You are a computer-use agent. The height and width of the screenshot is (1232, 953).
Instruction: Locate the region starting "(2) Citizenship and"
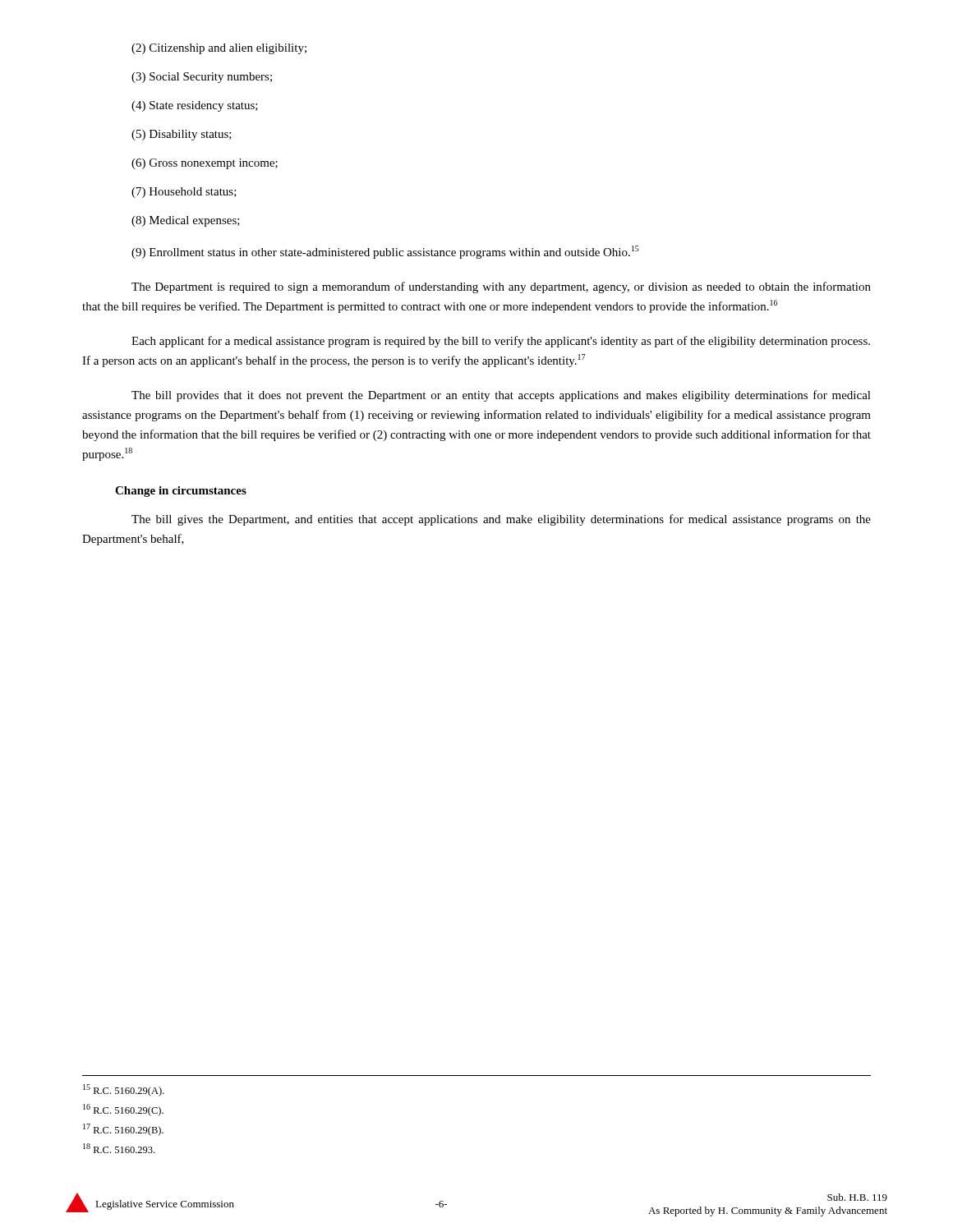click(x=219, y=48)
